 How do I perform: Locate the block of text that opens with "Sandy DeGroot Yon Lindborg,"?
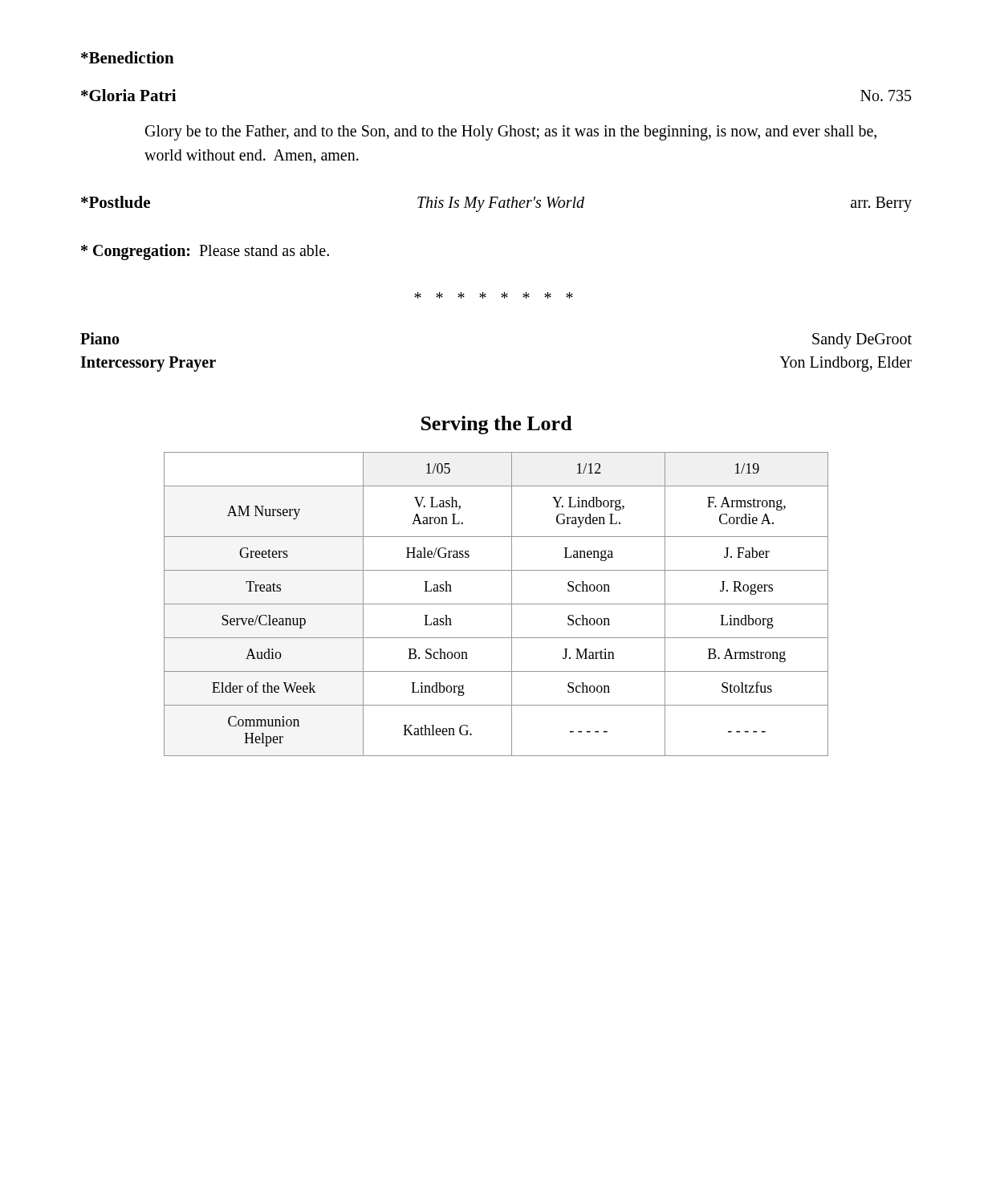point(846,351)
